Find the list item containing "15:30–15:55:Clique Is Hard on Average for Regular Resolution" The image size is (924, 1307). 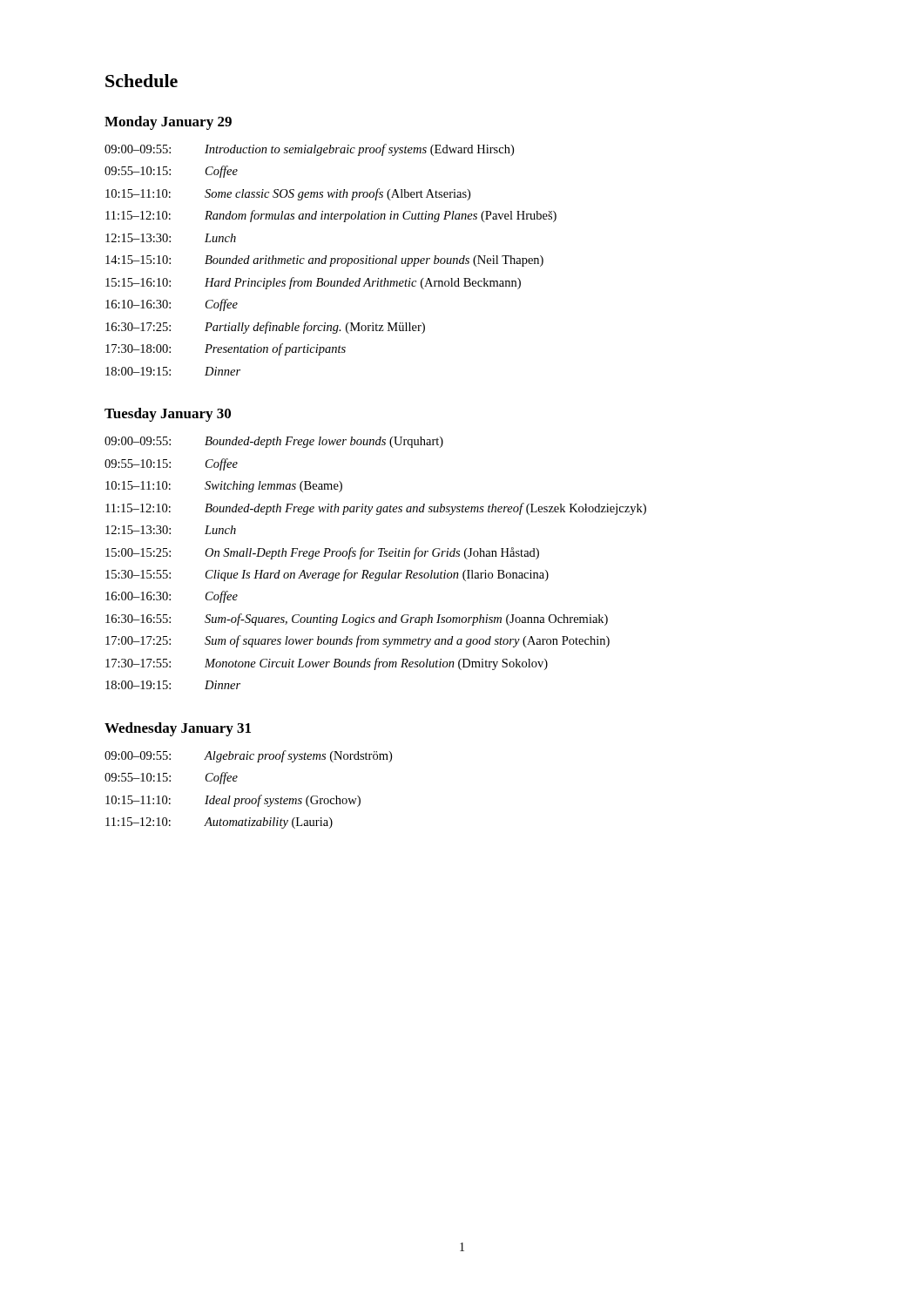coord(327,574)
